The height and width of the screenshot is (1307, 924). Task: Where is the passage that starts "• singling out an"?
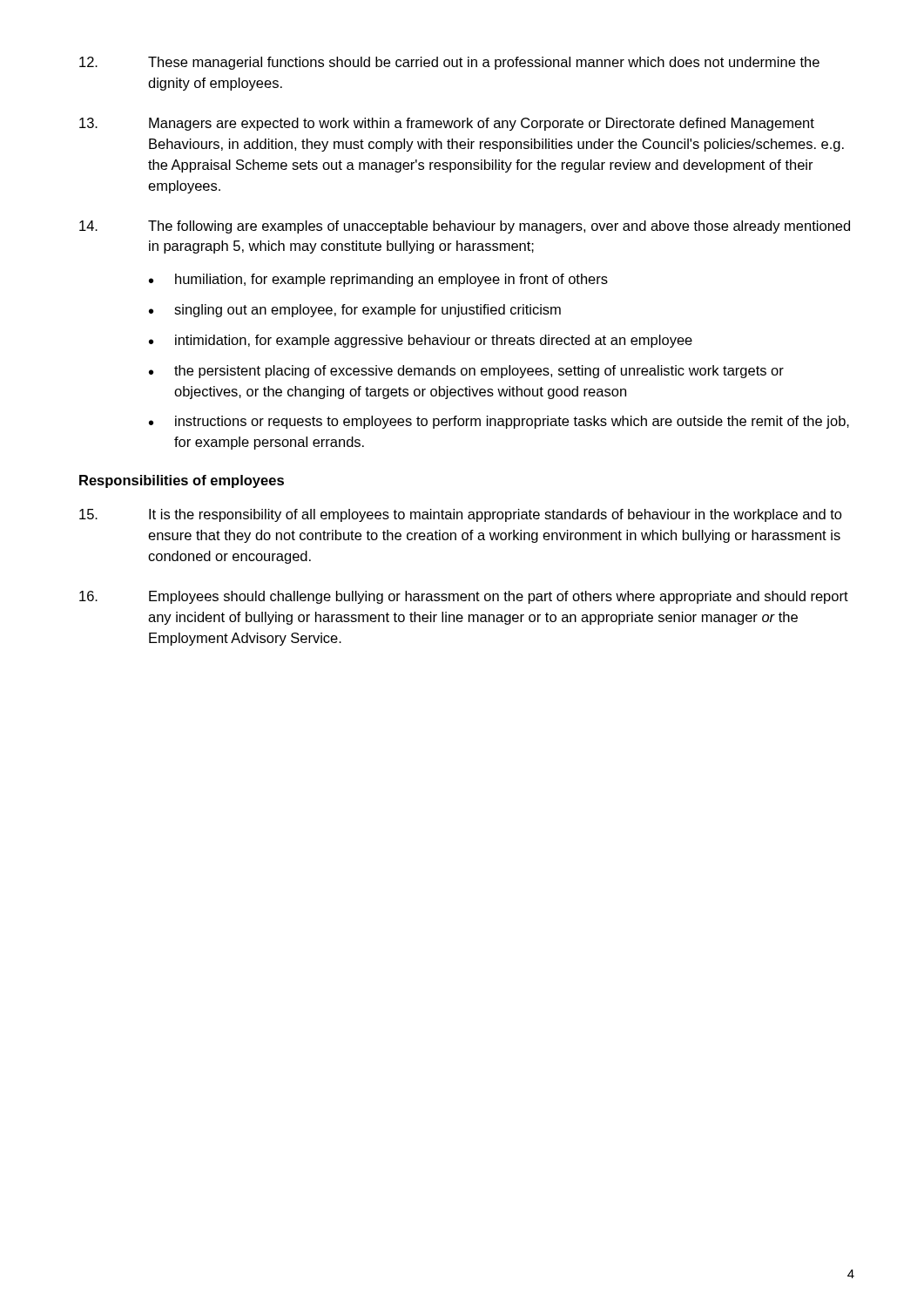pos(501,311)
